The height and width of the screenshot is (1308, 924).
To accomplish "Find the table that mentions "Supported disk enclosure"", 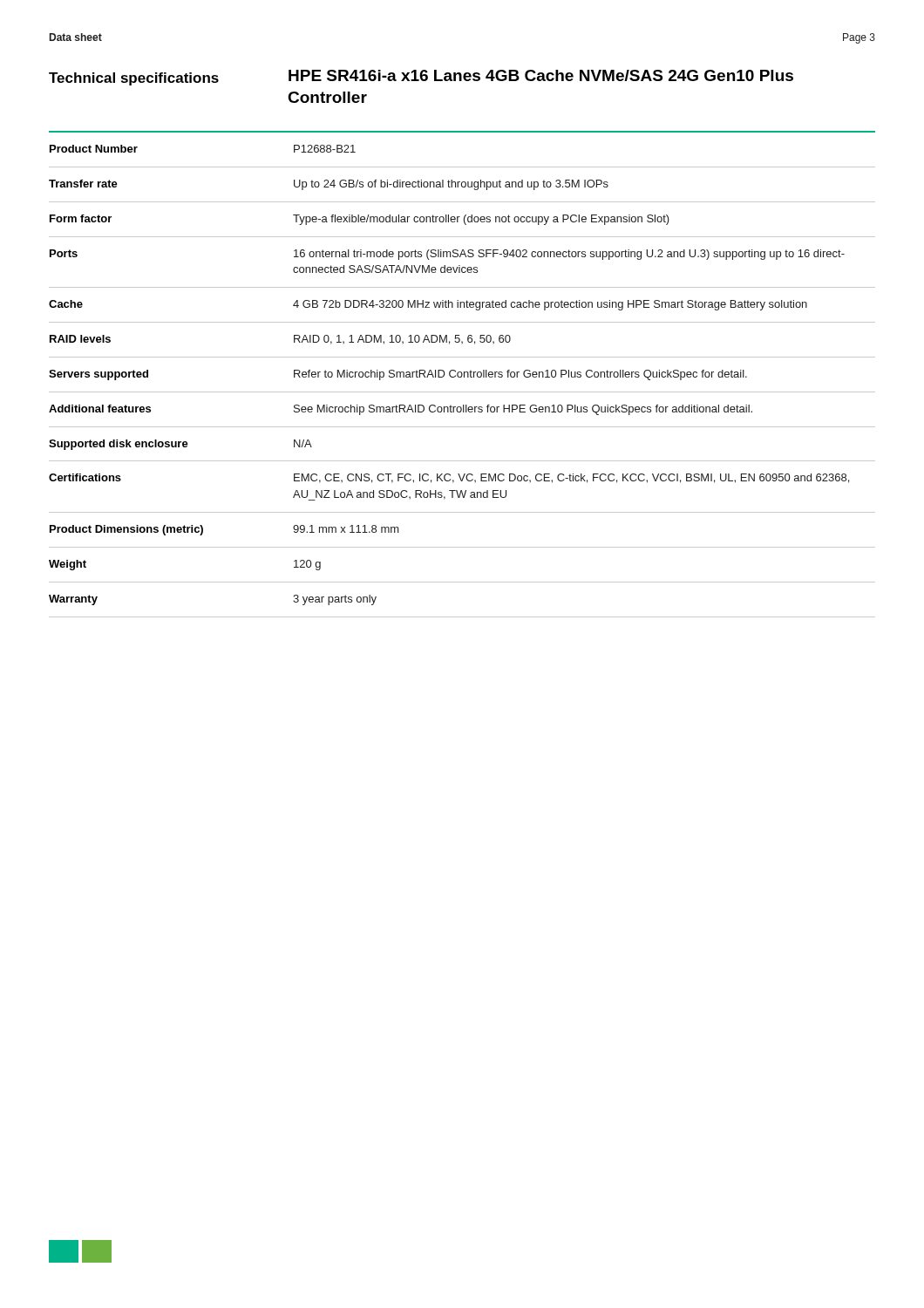I will click(x=462, y=374).
